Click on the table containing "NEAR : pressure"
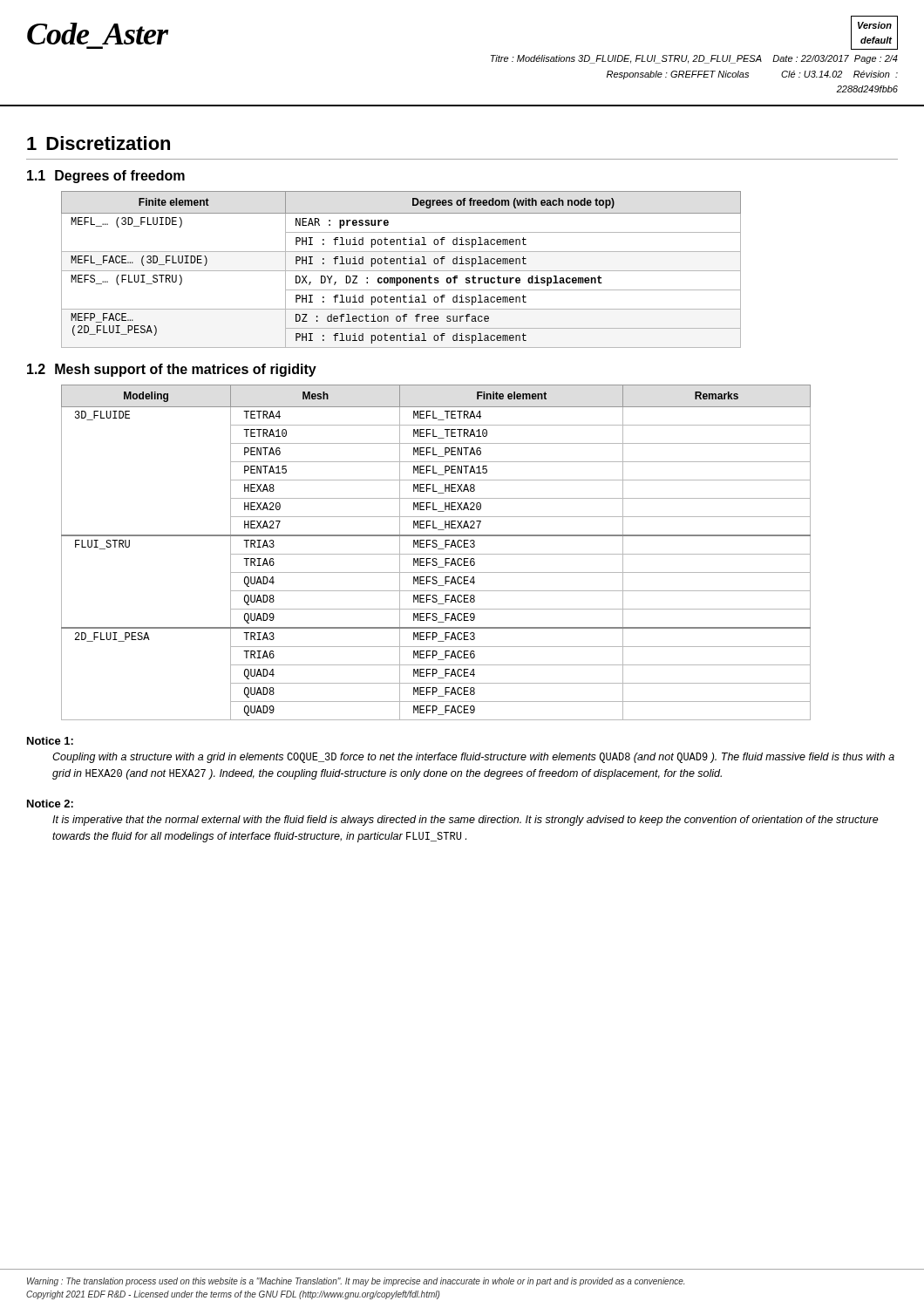 tap(462, 269)
